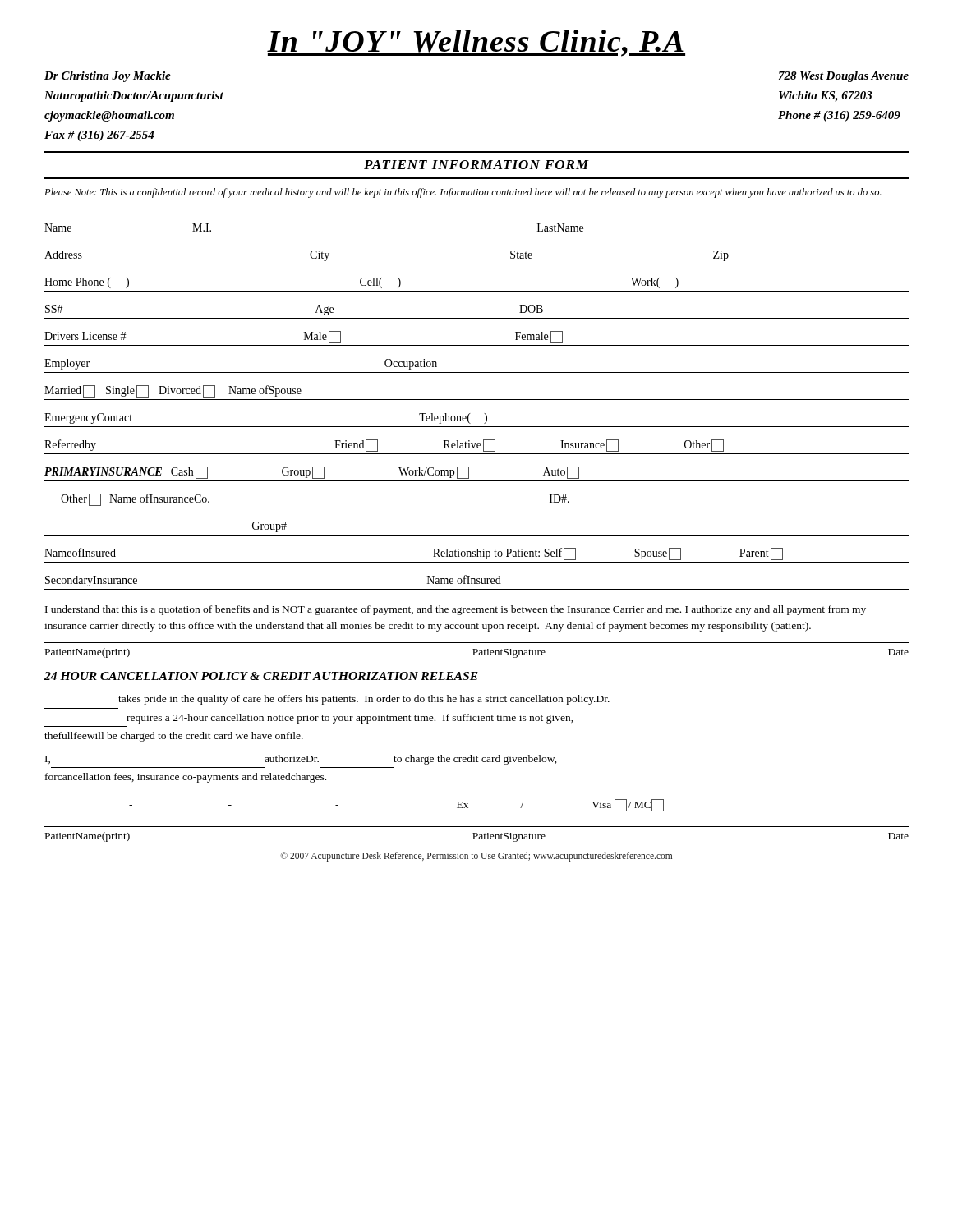Find the text block that says "Dr Christina Joy MackieNaturopathicDoctor/Acupuncturistcjoymackie@hotmail.comFax # (316)"

[x=134, y=105]
